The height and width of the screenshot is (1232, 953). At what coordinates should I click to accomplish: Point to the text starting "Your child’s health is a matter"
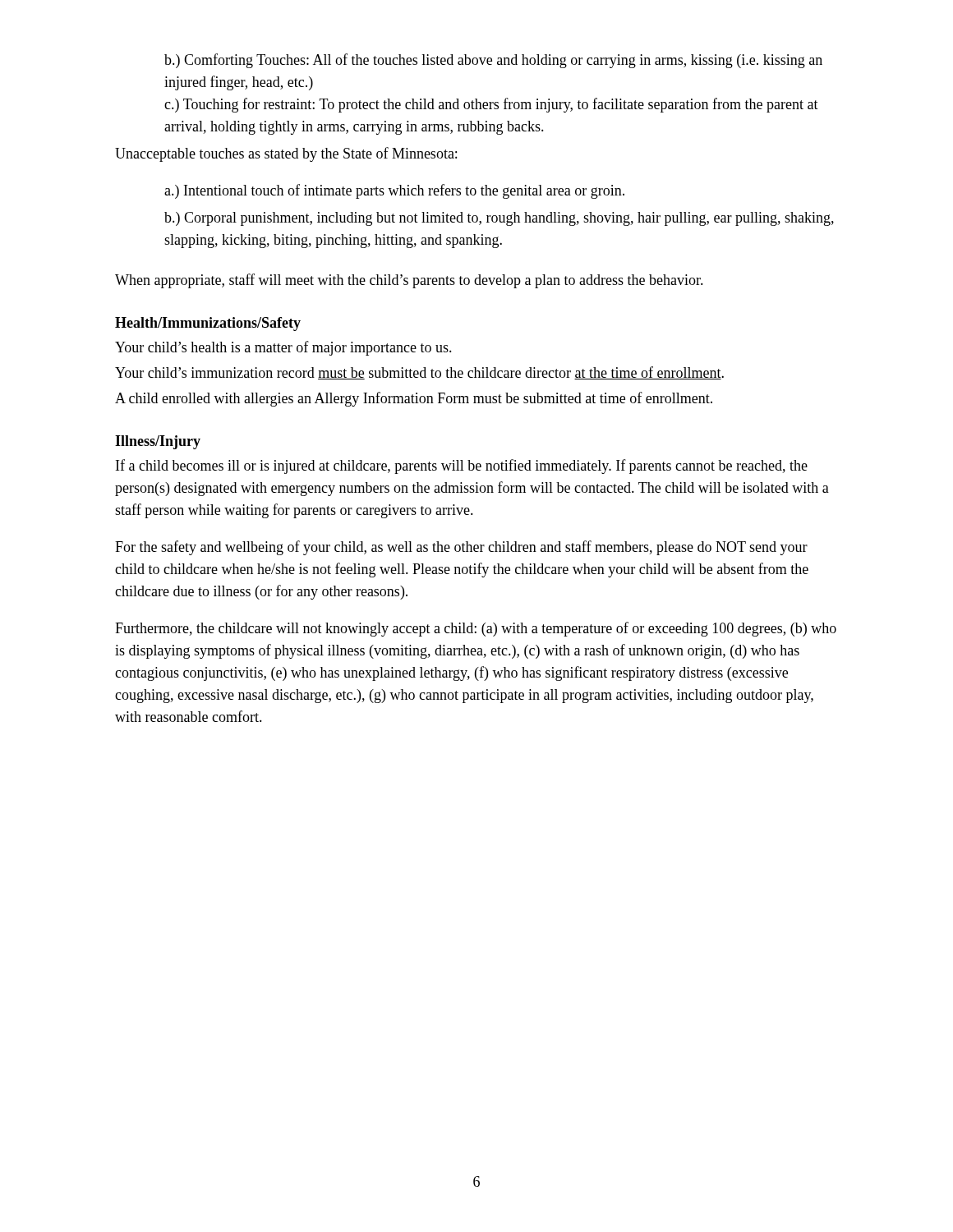tap(284, 347)
